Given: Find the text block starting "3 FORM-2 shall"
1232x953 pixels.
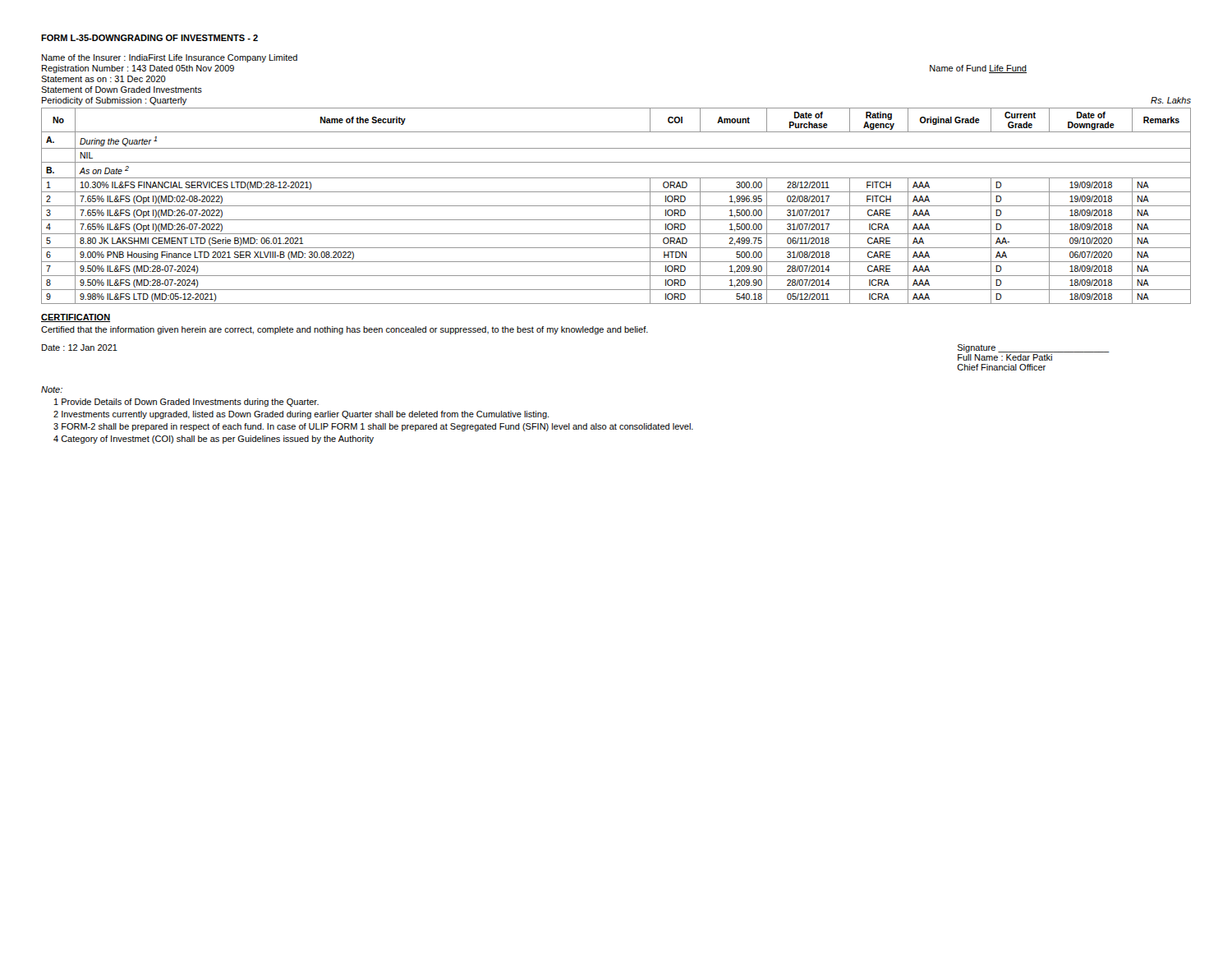Looking at the screenshot, I should [x=373, y=426].
